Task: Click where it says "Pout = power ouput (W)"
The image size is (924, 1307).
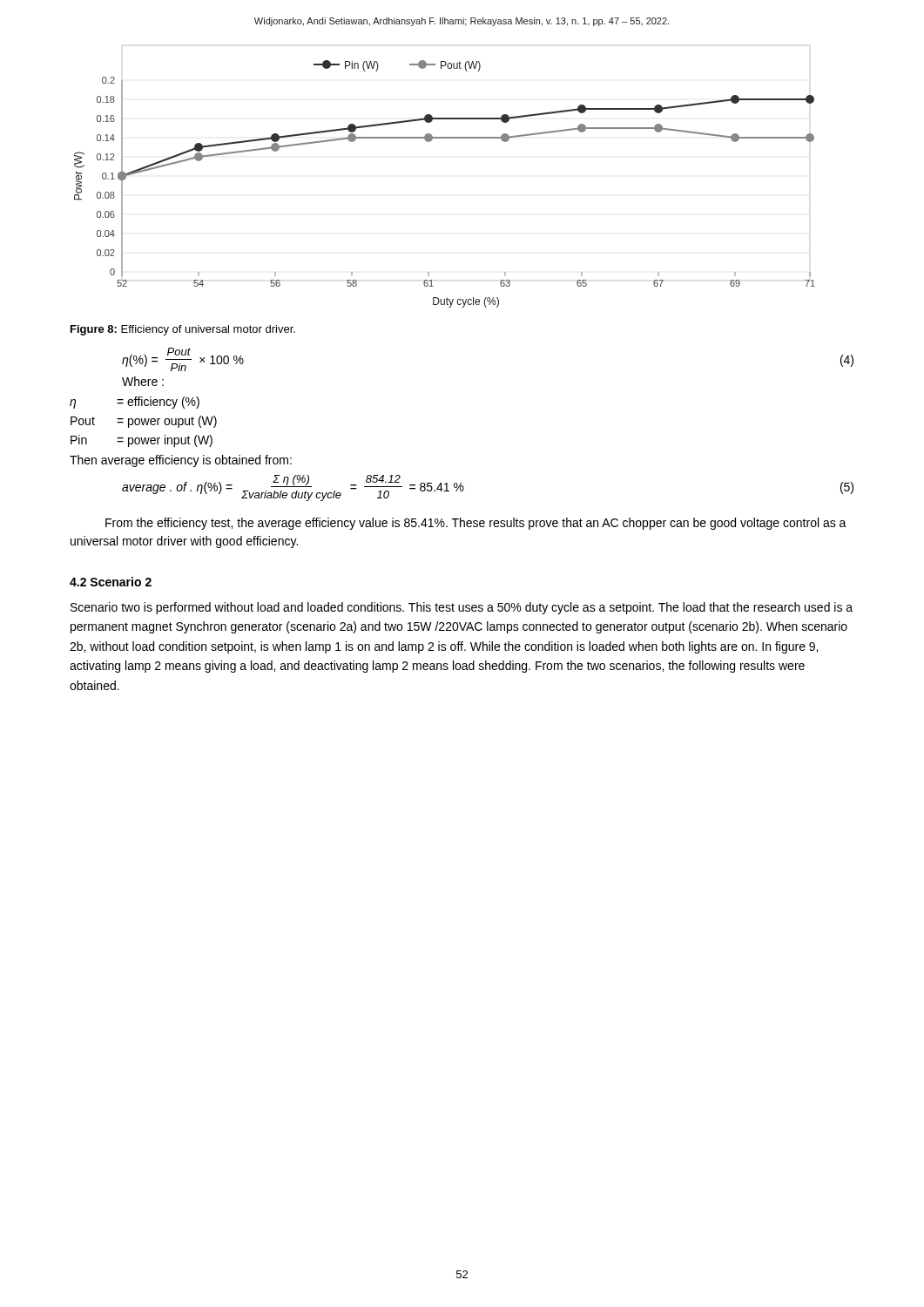Action: point(143,421)
